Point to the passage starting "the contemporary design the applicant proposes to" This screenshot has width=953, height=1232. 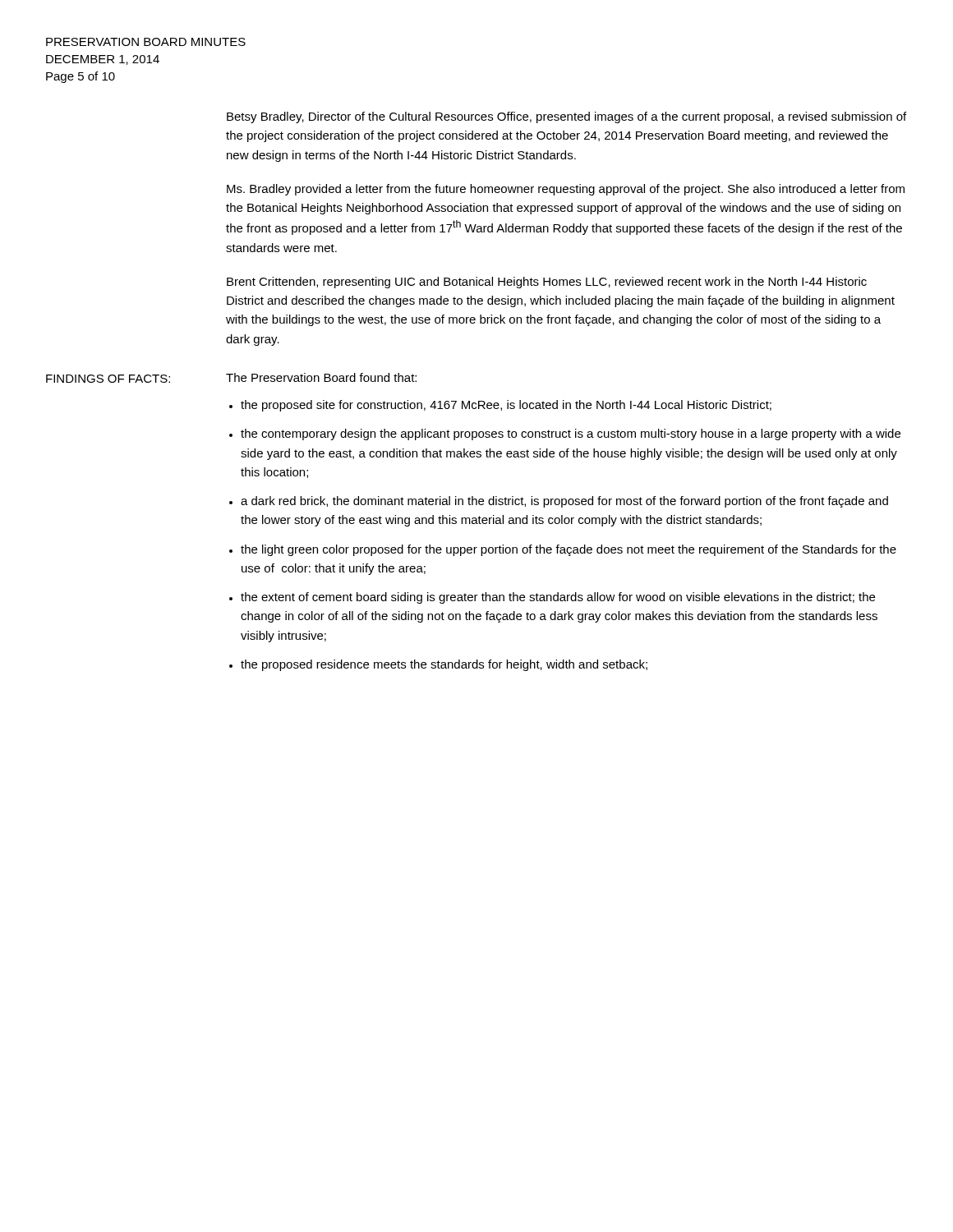[571, 453]
